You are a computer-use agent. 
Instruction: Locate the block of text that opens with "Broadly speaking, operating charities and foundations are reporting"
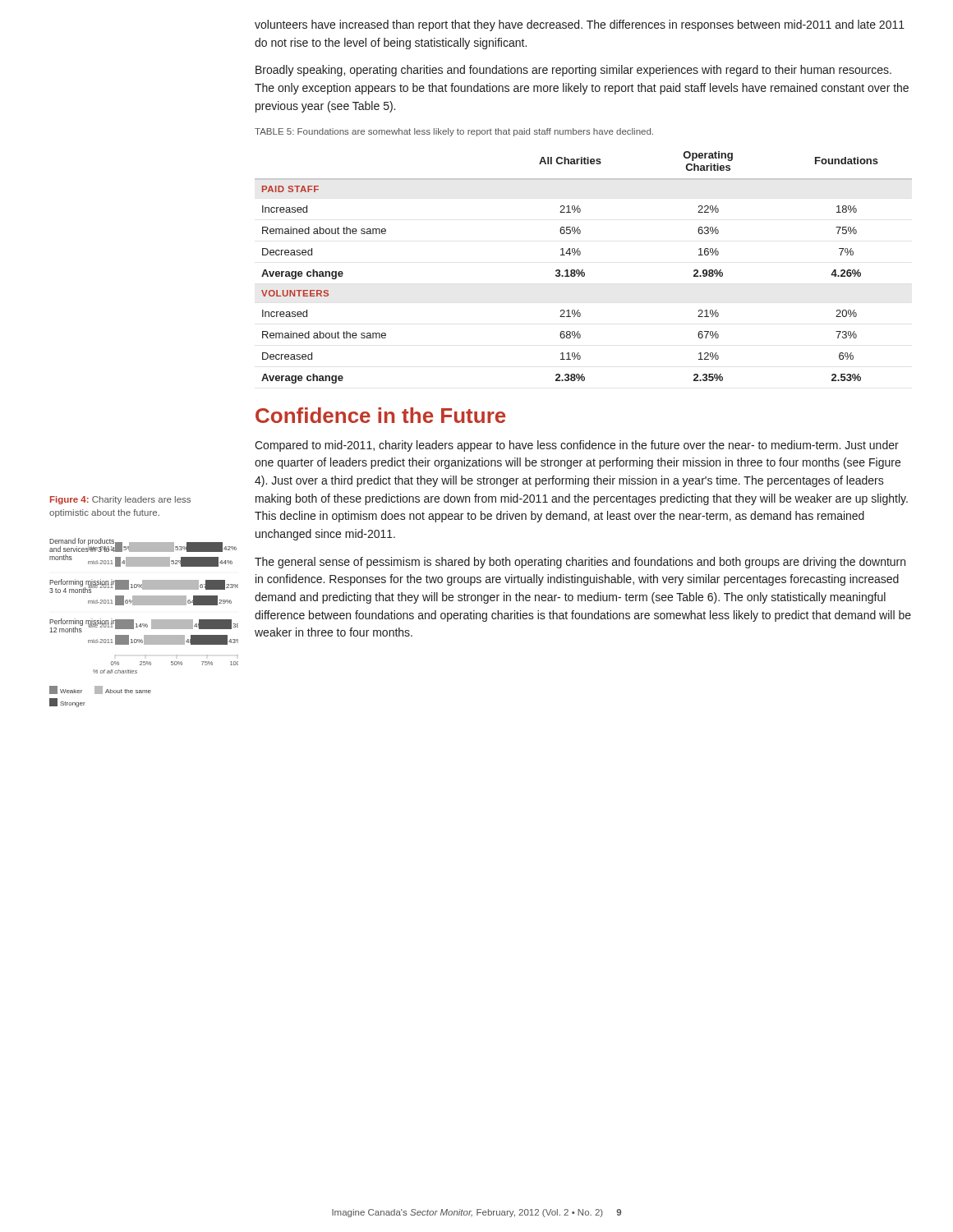click(x=582, y=88)
